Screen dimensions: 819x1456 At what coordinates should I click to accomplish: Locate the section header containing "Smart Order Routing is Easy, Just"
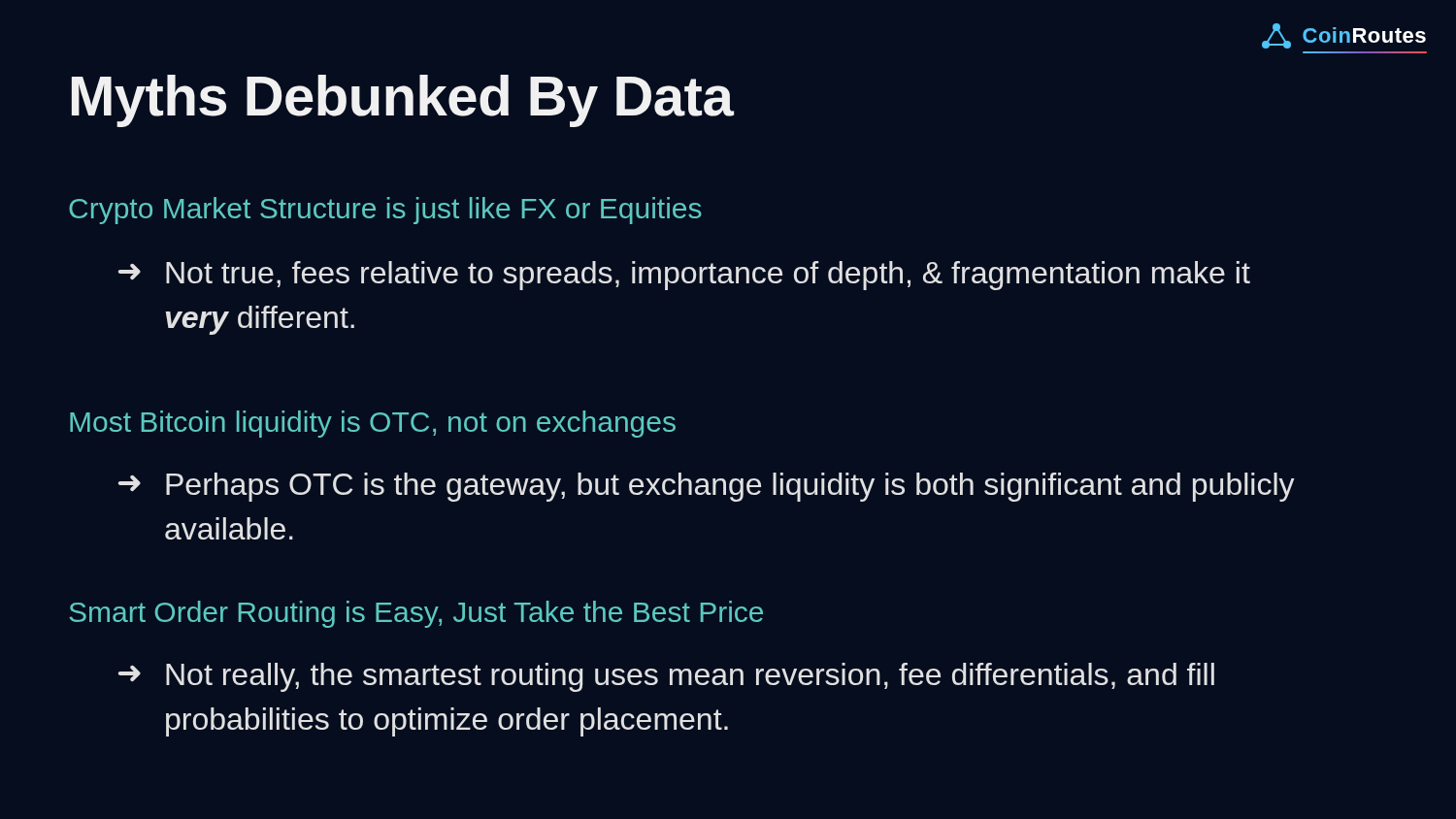416,612
